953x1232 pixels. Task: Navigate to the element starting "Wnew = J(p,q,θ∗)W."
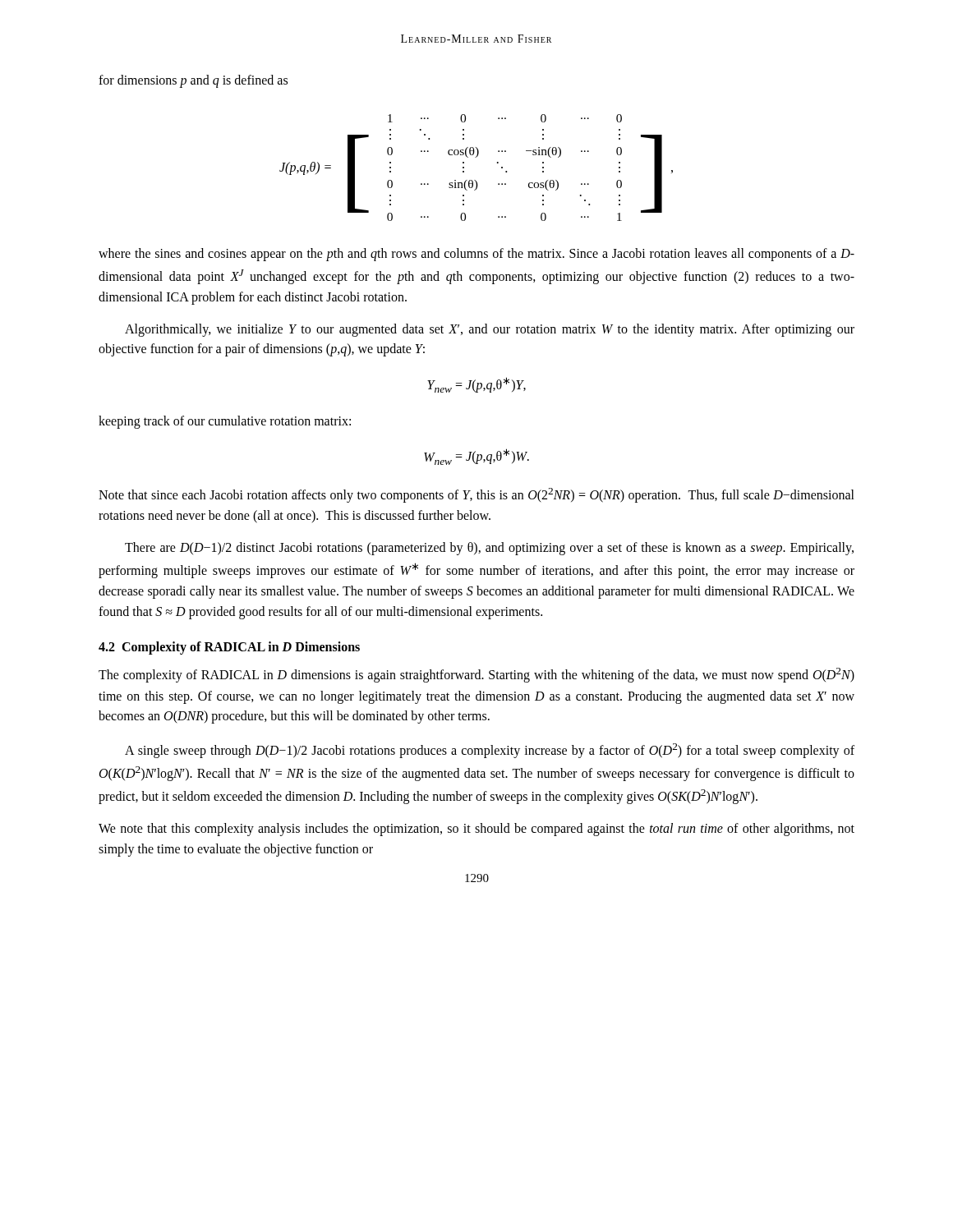point(476,457)
